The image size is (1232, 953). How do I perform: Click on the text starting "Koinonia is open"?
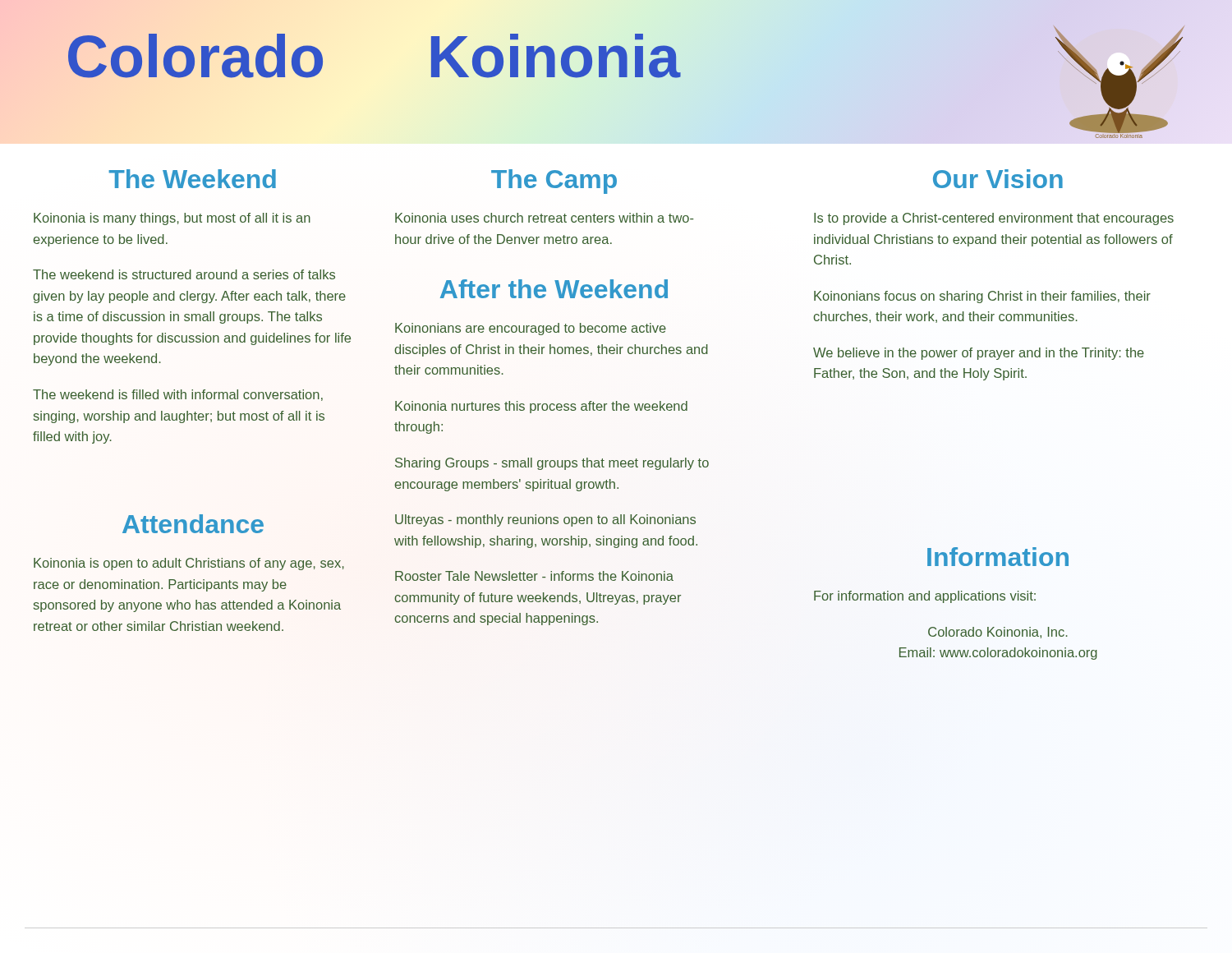coord(189,594)
